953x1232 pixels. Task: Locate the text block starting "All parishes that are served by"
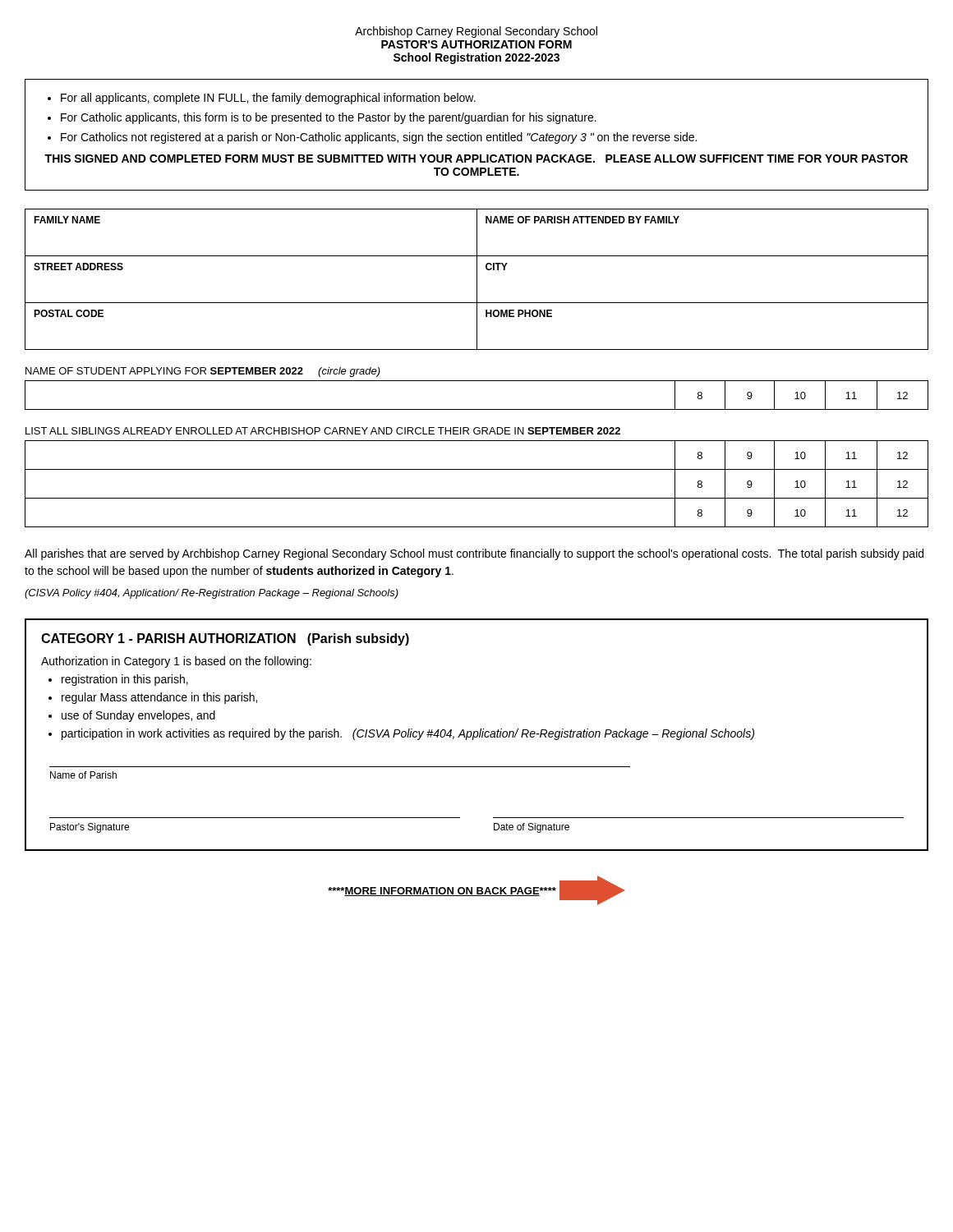click(474, 562)
